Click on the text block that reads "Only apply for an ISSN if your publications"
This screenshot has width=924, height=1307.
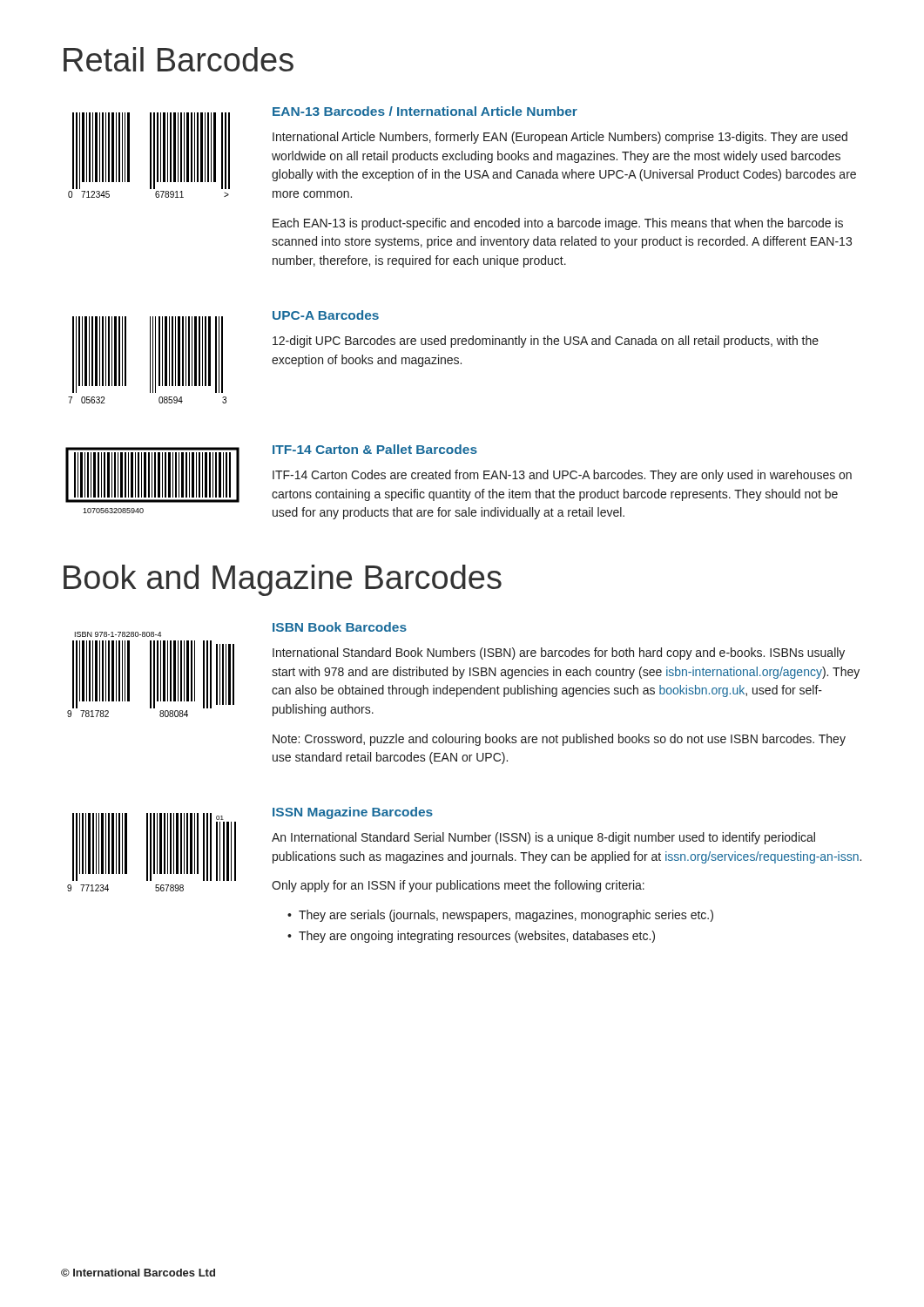coord(458,886)
